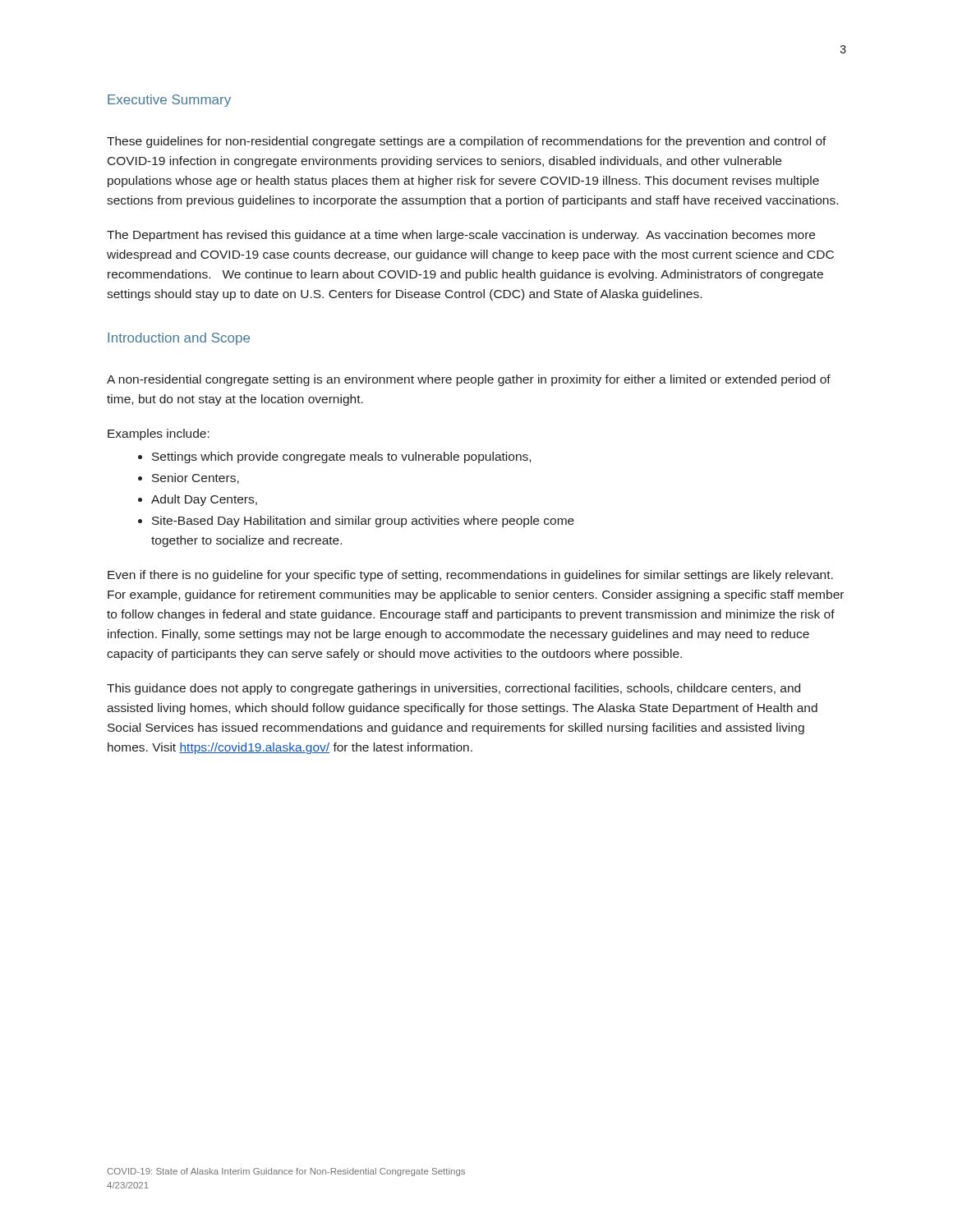This screenshot has width=953, height=1232.
Task: Point to the passage starting "These guidelines for non-residential congregate settings are"
Action: coord(473,170)
